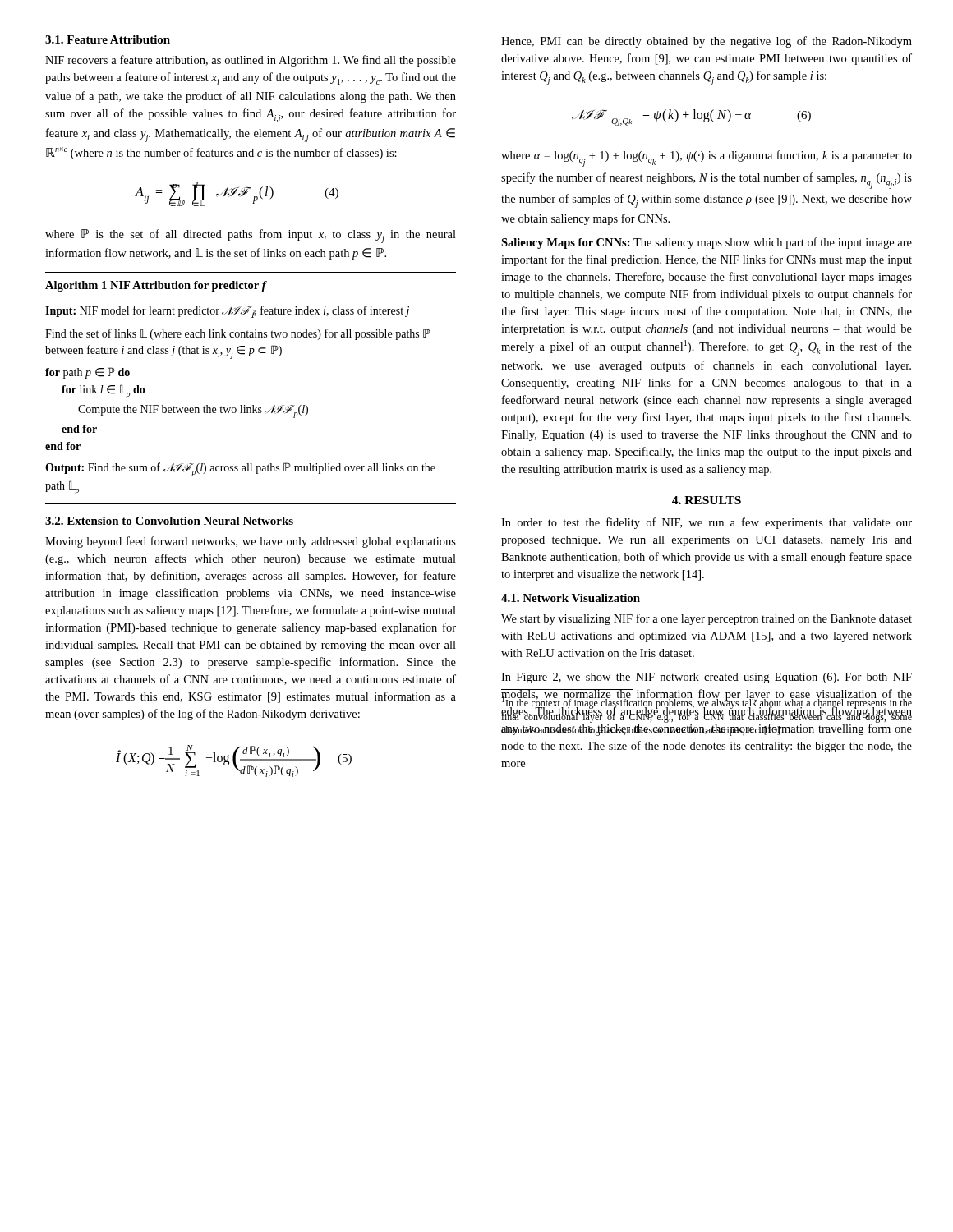Point to the block beginning "Moving beyond feed forward networks,"
The width and height of the screenshot is (953, 1232).
[x=251, y=627]
